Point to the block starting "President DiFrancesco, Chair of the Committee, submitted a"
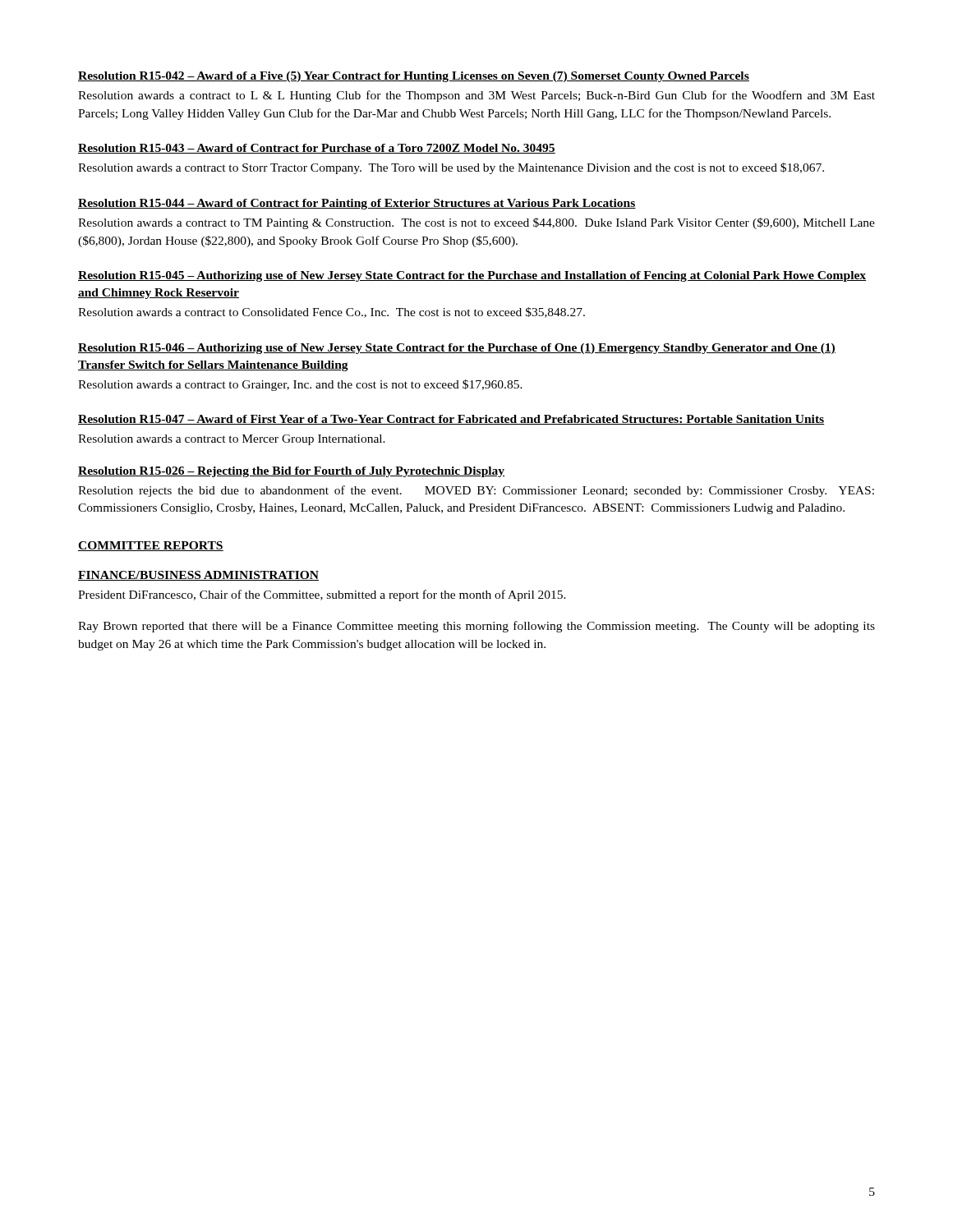 click(322, 594)
